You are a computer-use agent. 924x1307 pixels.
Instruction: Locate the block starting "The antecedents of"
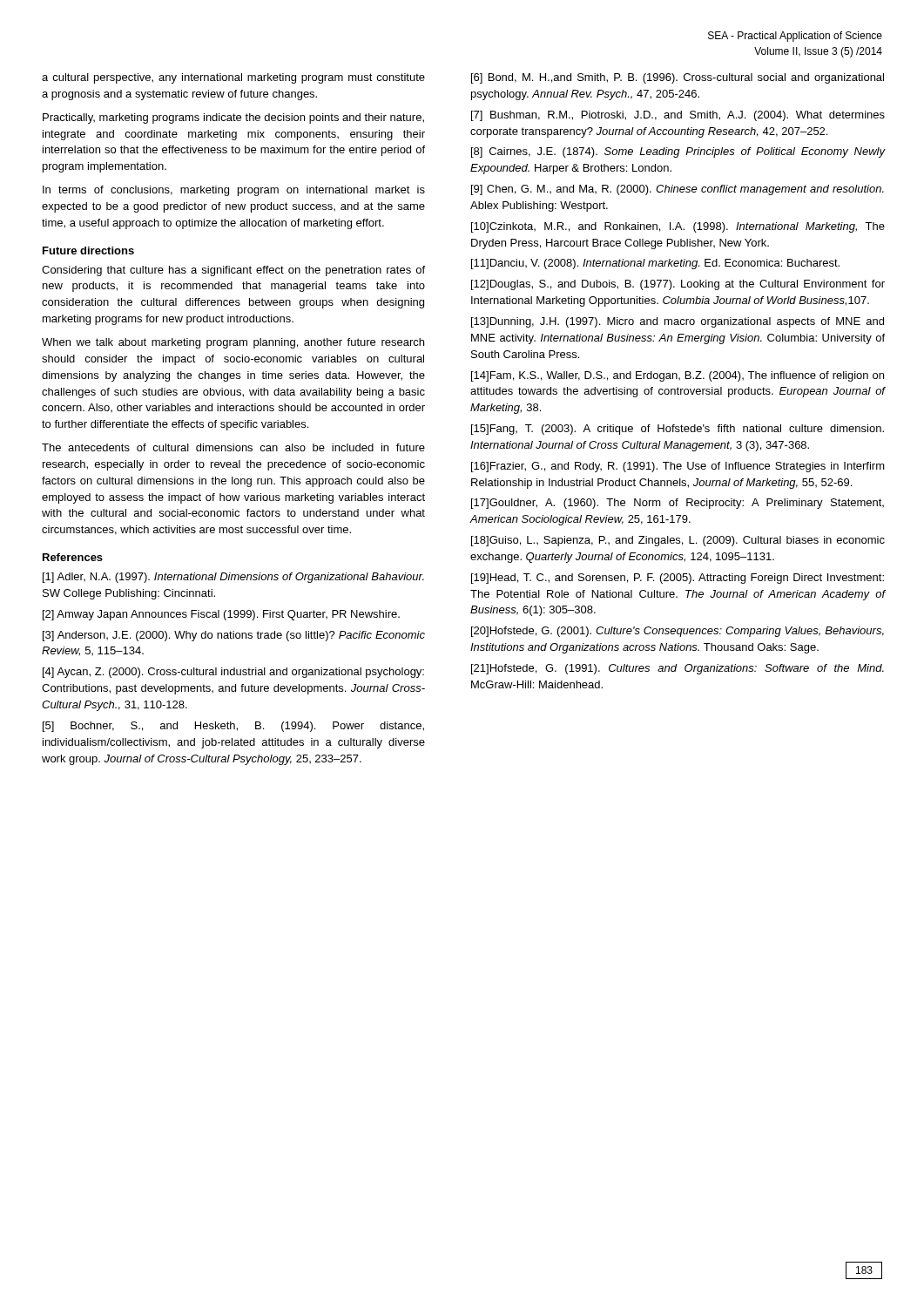click(x=233, y=489)
